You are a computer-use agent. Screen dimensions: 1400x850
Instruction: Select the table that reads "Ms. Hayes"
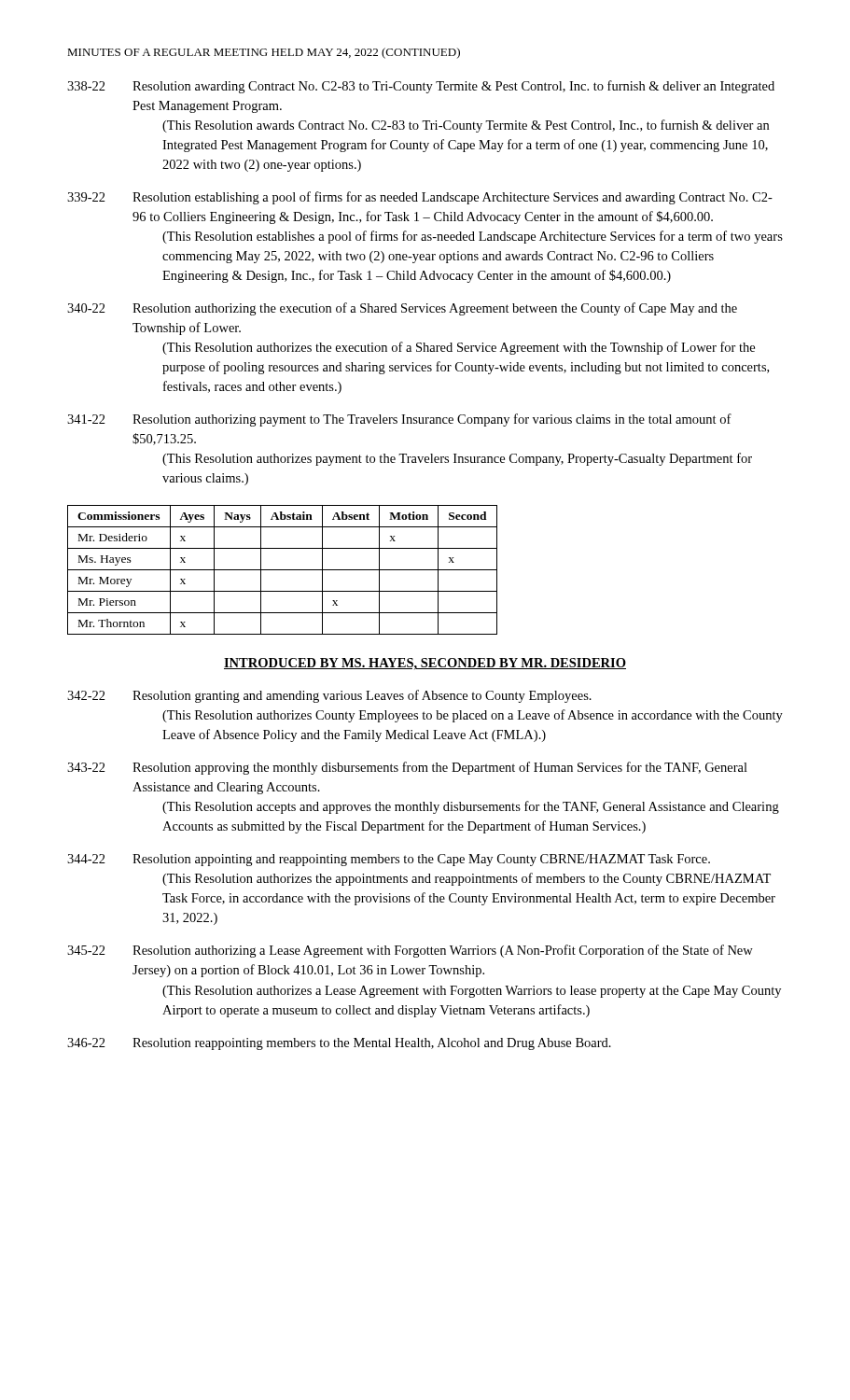pos(425,570)
